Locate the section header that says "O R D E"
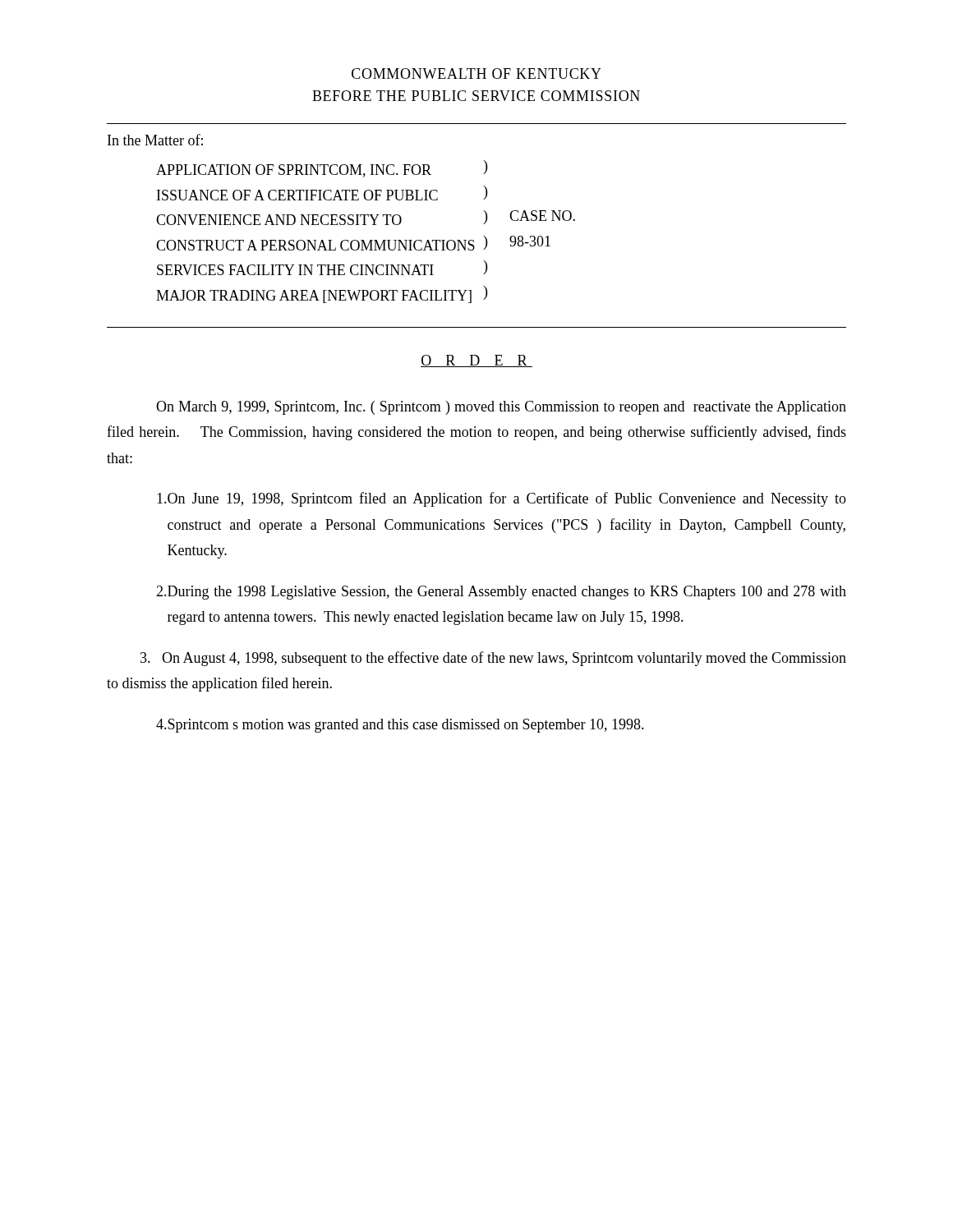 point(476,360)
